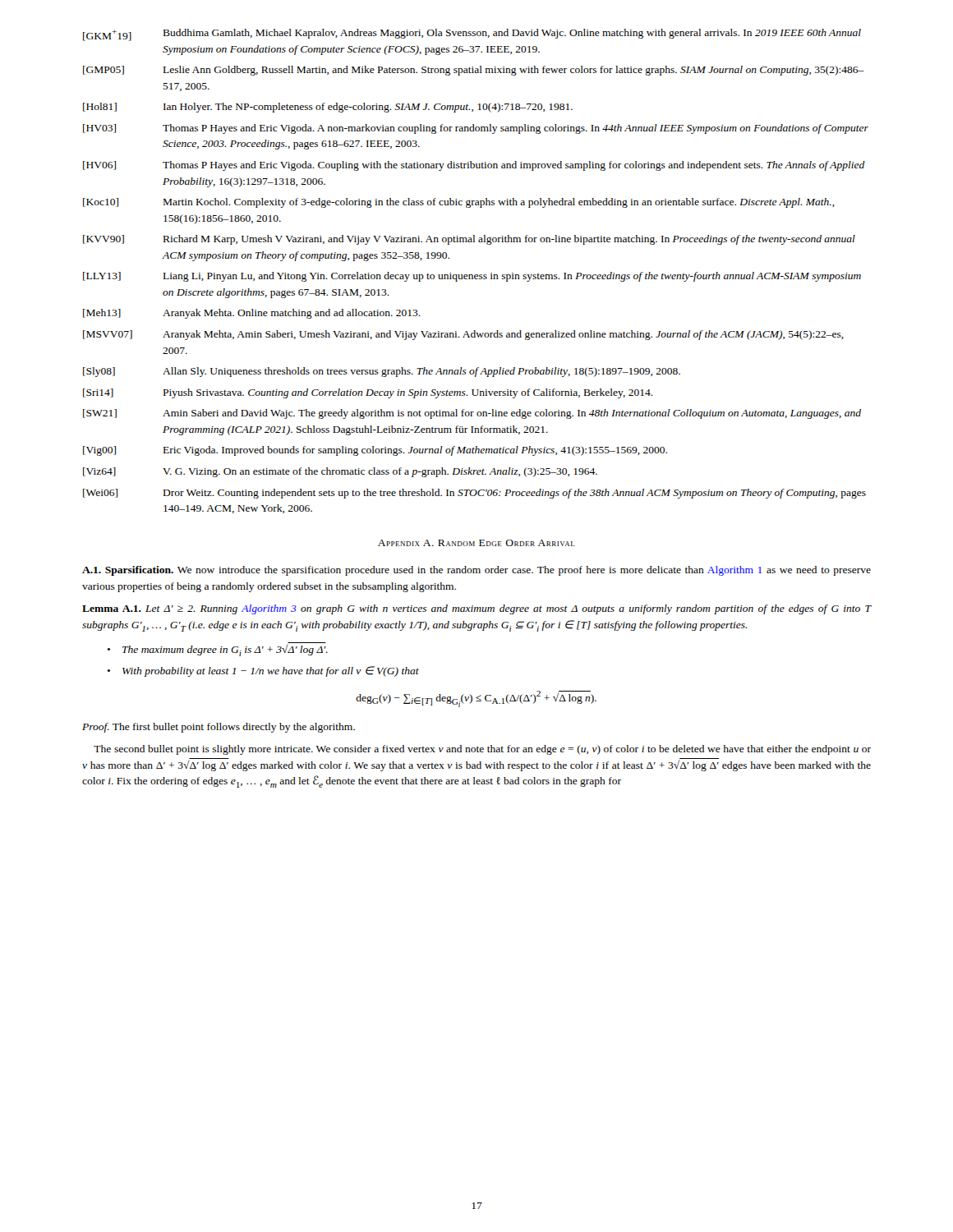Locate the list item containing "[Meh13] Aranyak Mehta. Online"
The height and width of the screenshot is (1232, 953).
252,314
